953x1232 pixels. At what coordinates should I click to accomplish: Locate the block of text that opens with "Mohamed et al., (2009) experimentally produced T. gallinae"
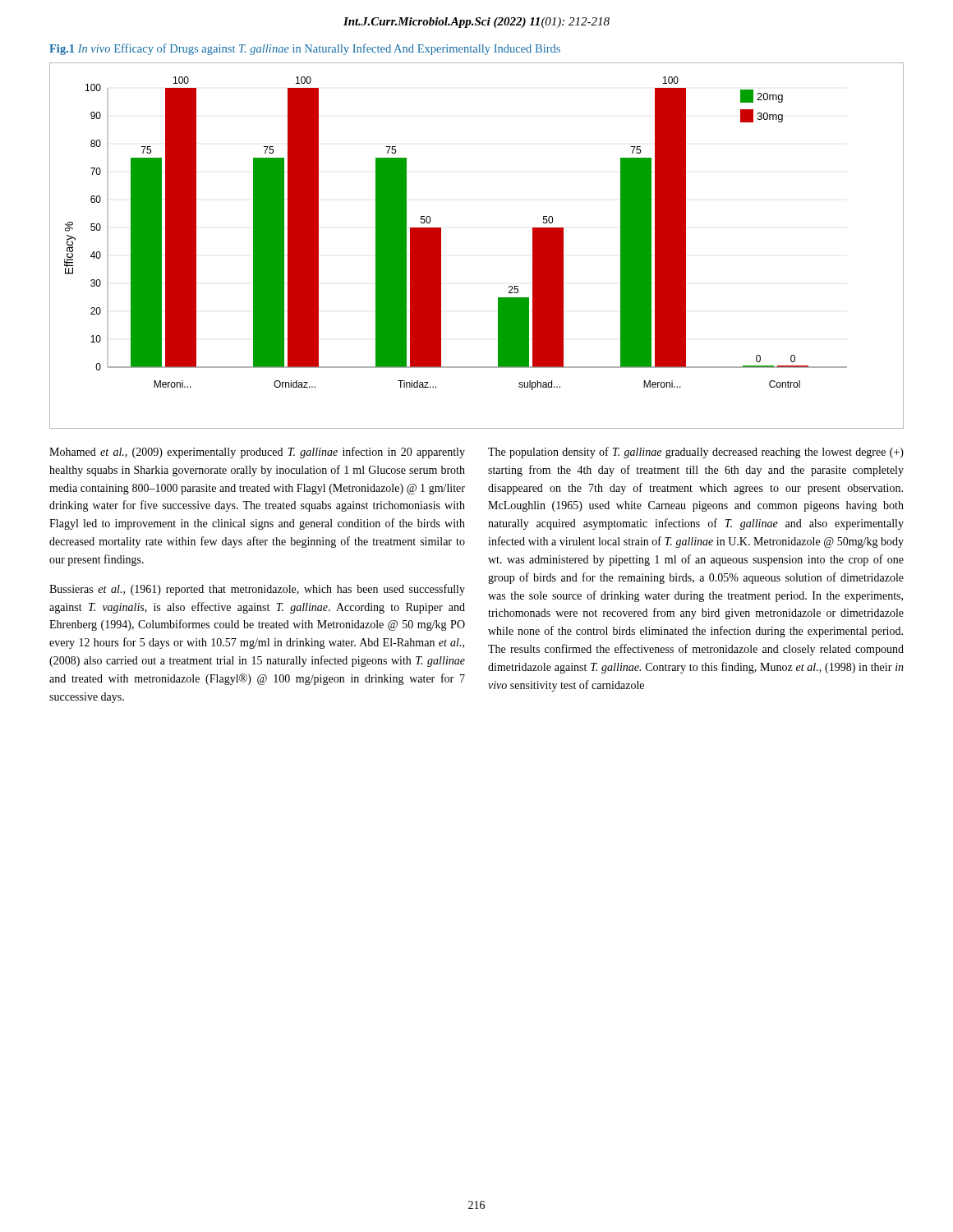[257, 506]
